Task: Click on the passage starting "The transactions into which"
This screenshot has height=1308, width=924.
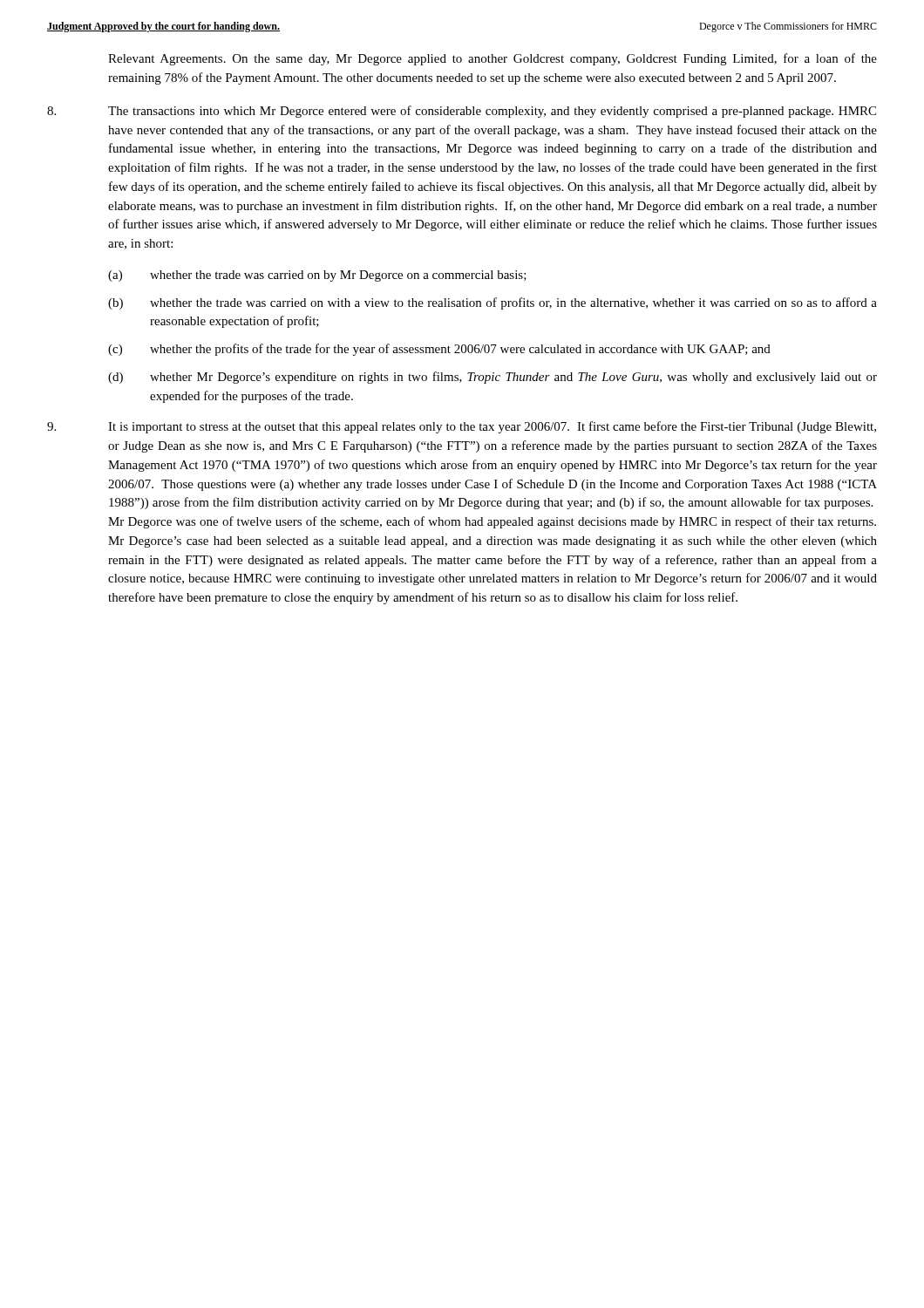Action: click(x=462, y=178)
